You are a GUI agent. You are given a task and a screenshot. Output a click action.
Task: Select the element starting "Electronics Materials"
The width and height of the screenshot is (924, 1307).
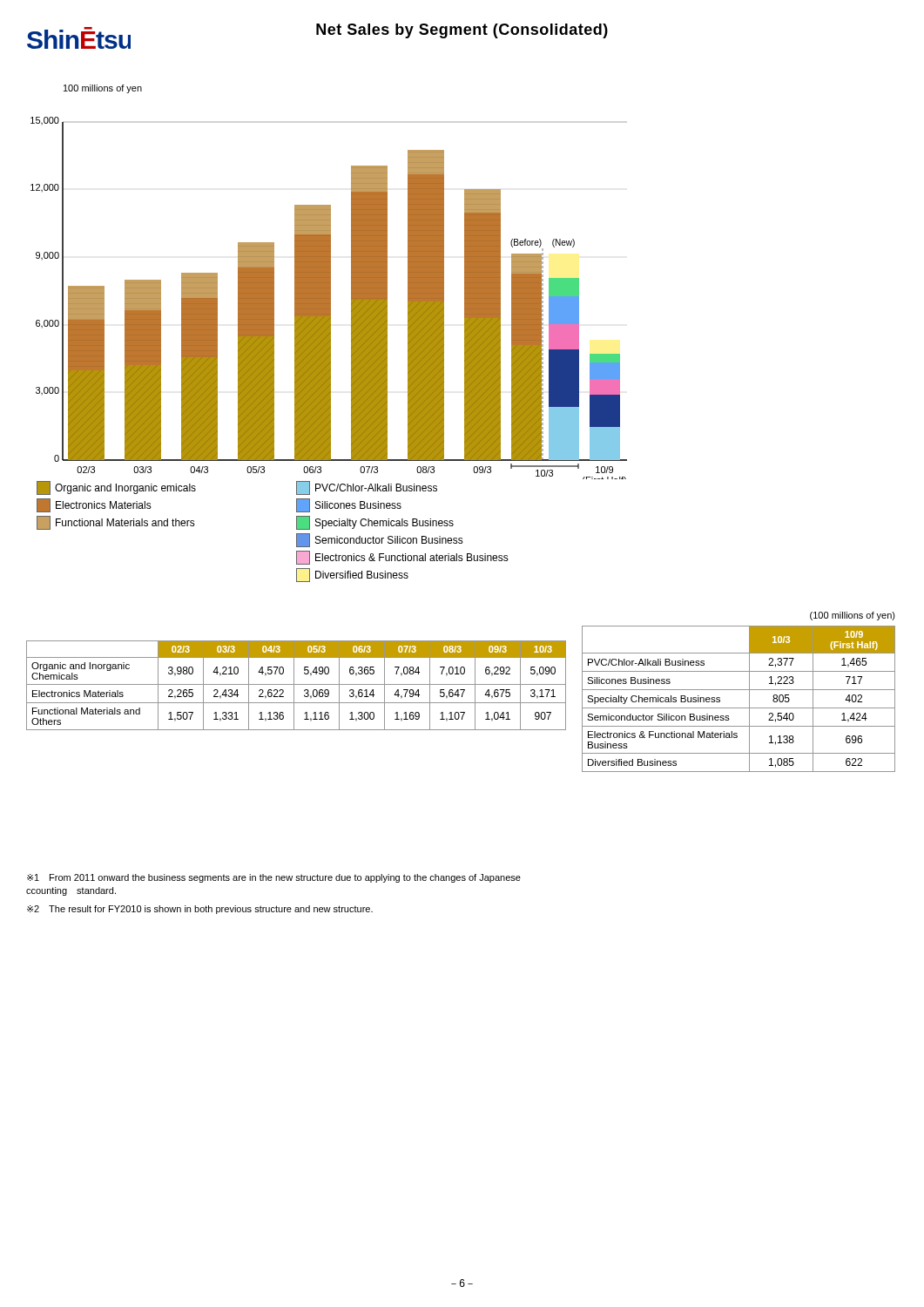pos(94,505)
